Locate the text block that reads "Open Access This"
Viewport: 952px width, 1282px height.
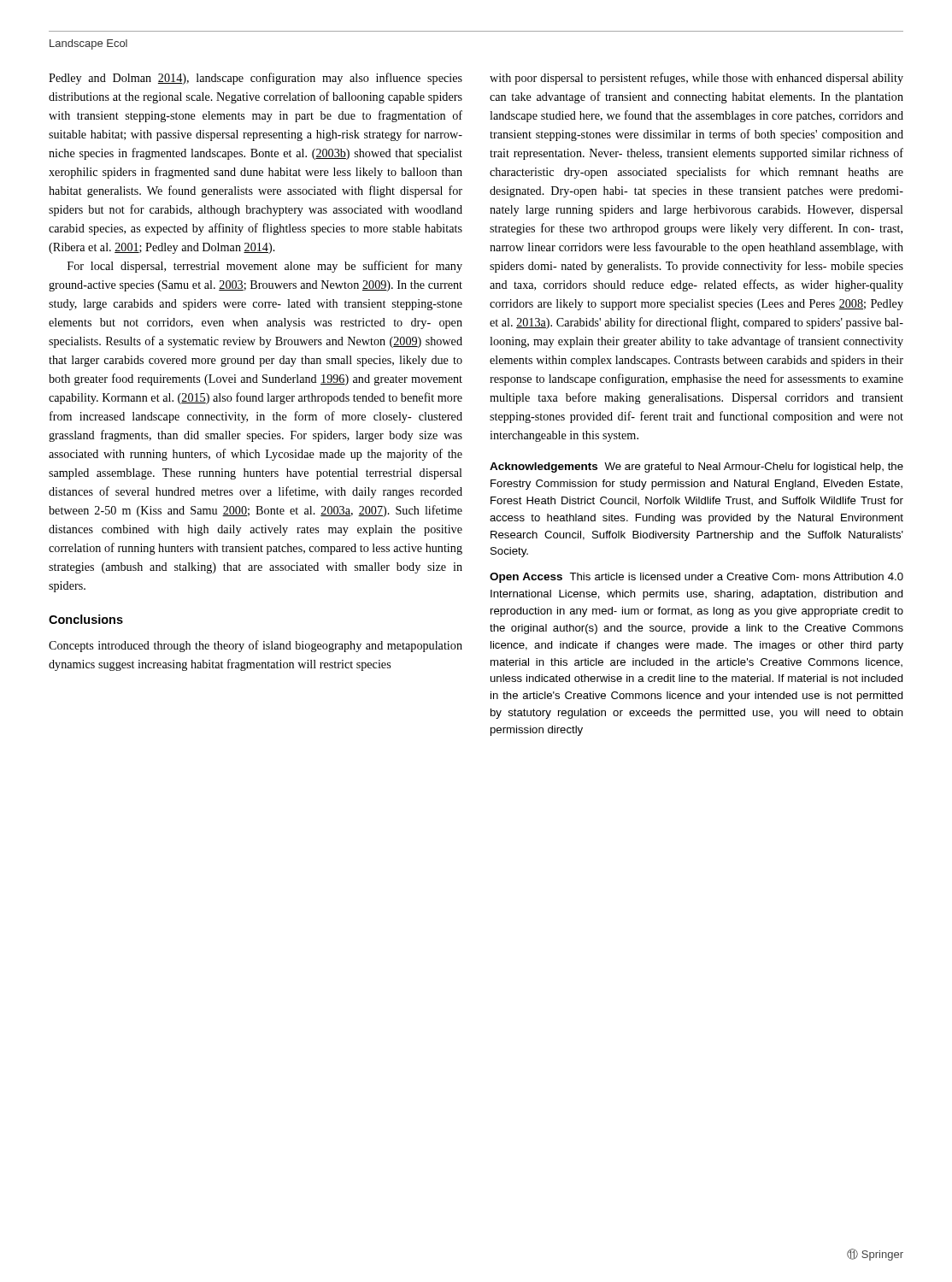696,653
